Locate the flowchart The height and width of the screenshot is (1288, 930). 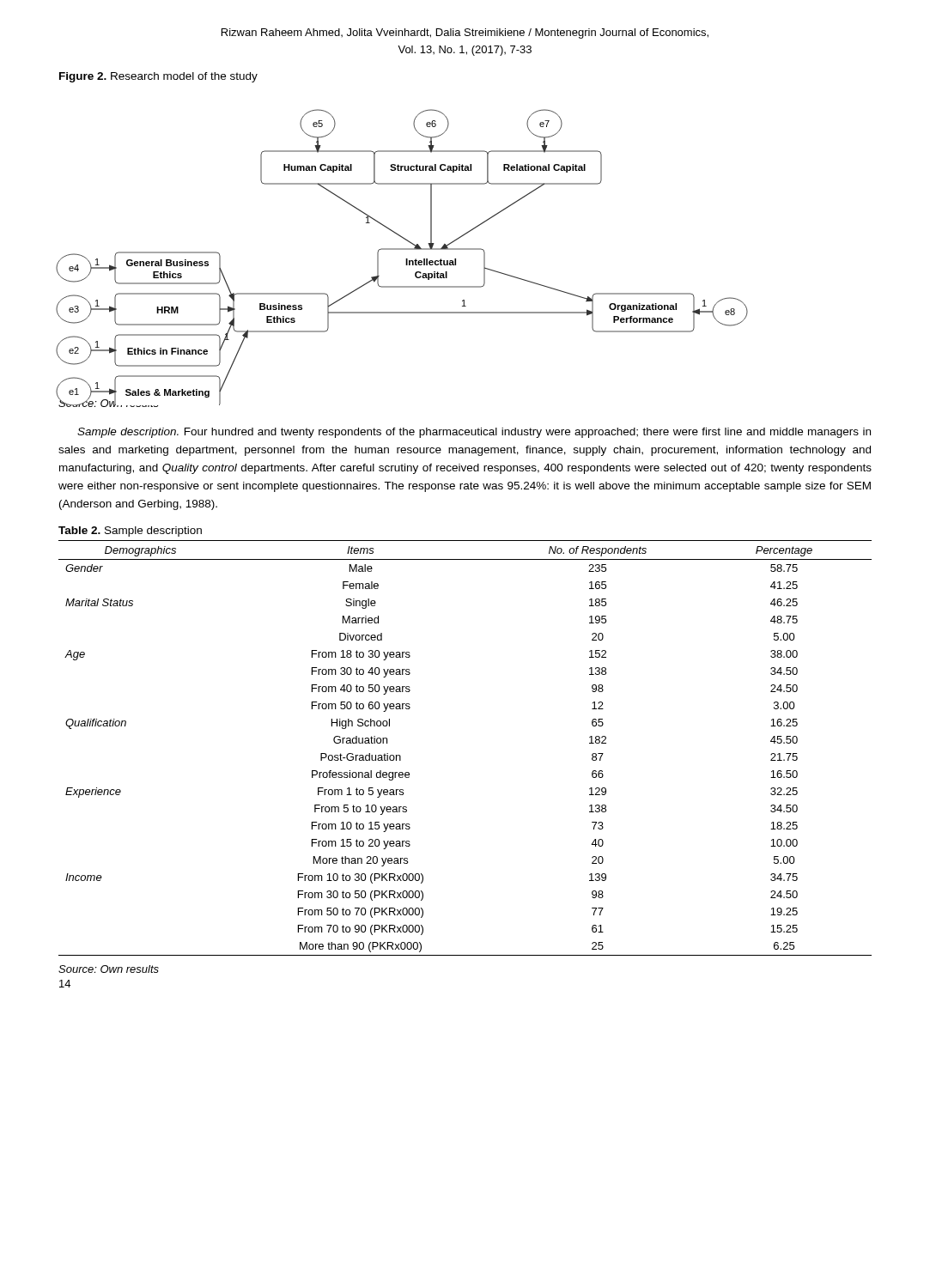pos(465,246)
